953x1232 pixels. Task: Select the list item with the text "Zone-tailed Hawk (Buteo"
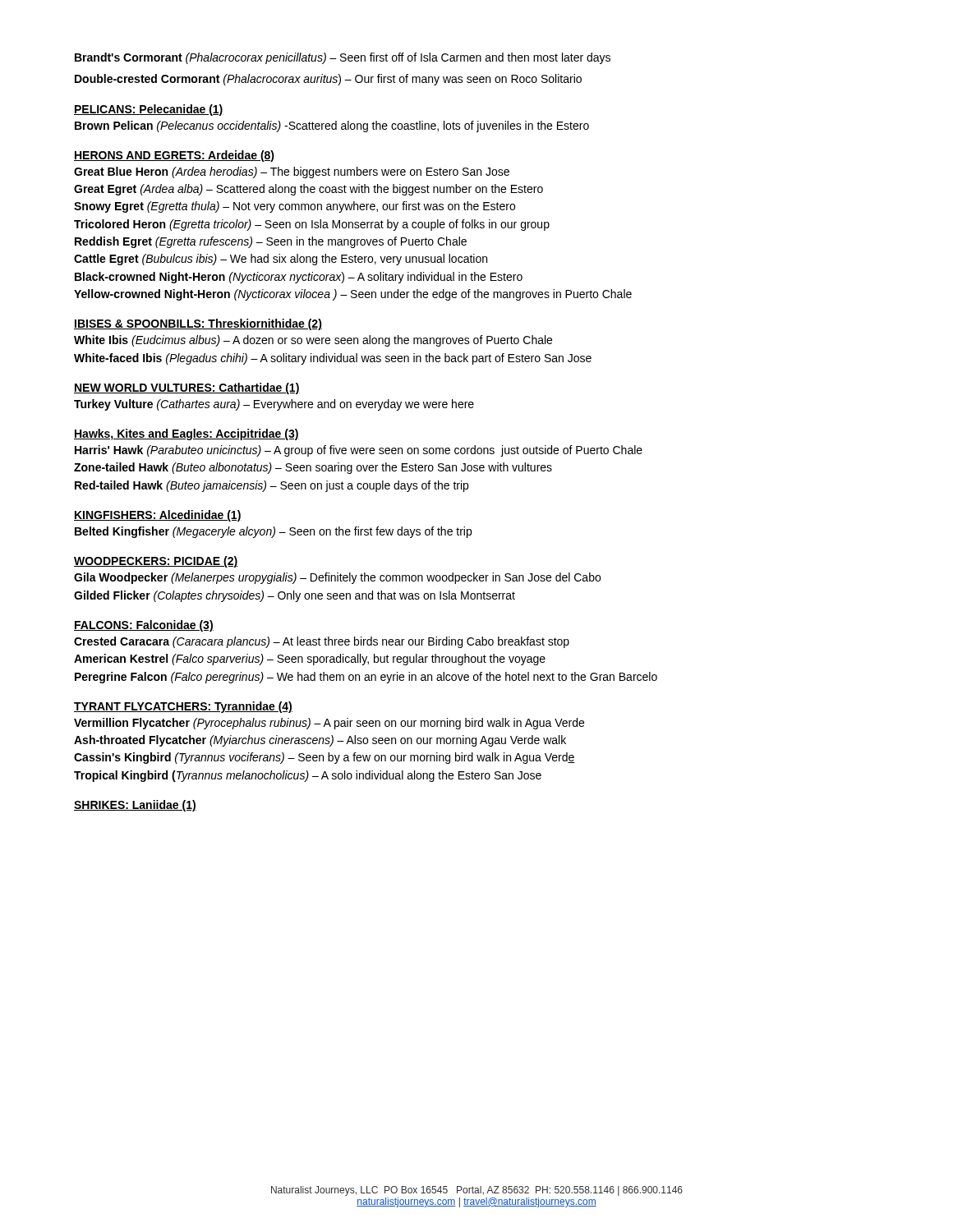coord(313,468)
